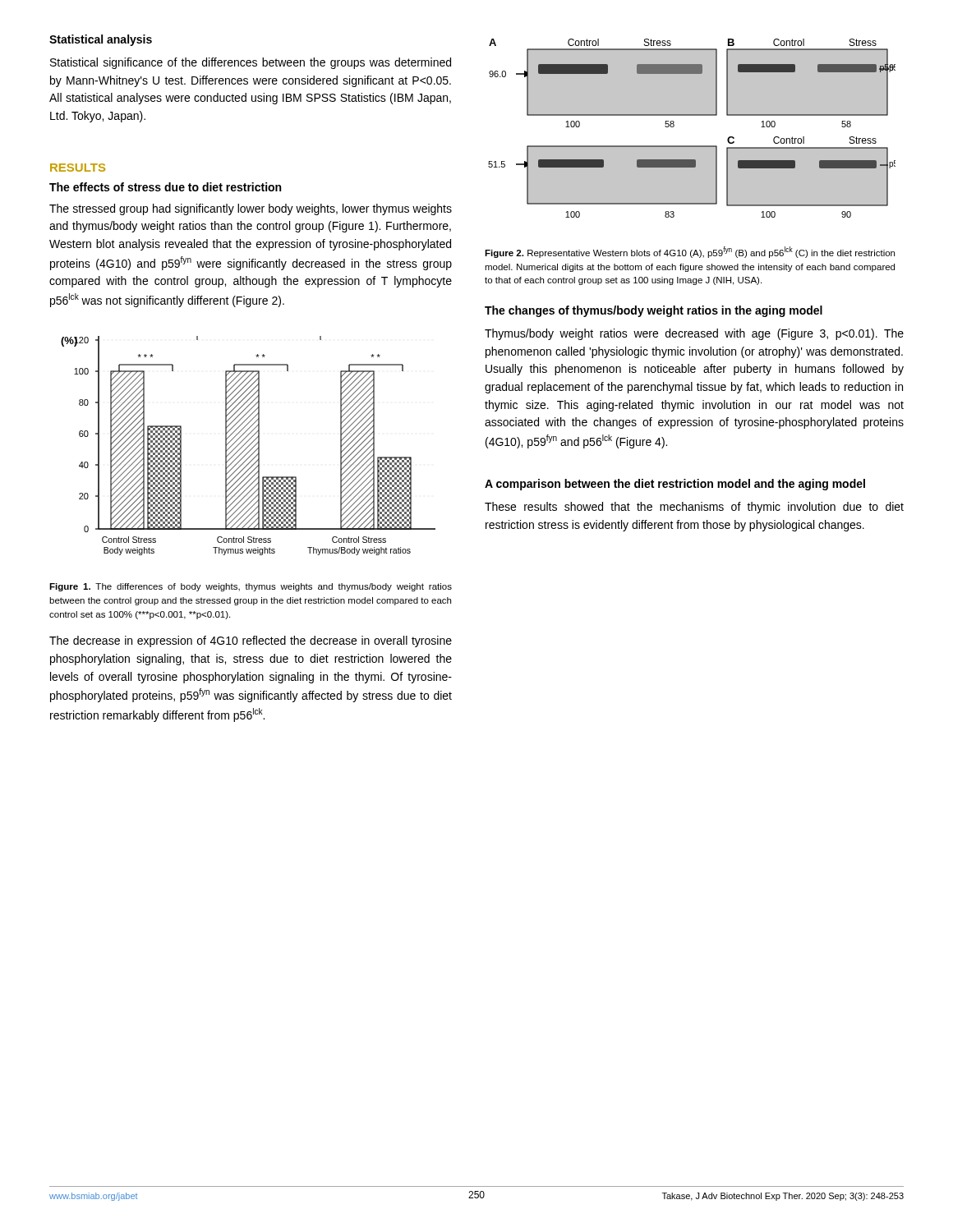The image size is (953, 1232).
Task: Select the photo
Action: point(694,137)
